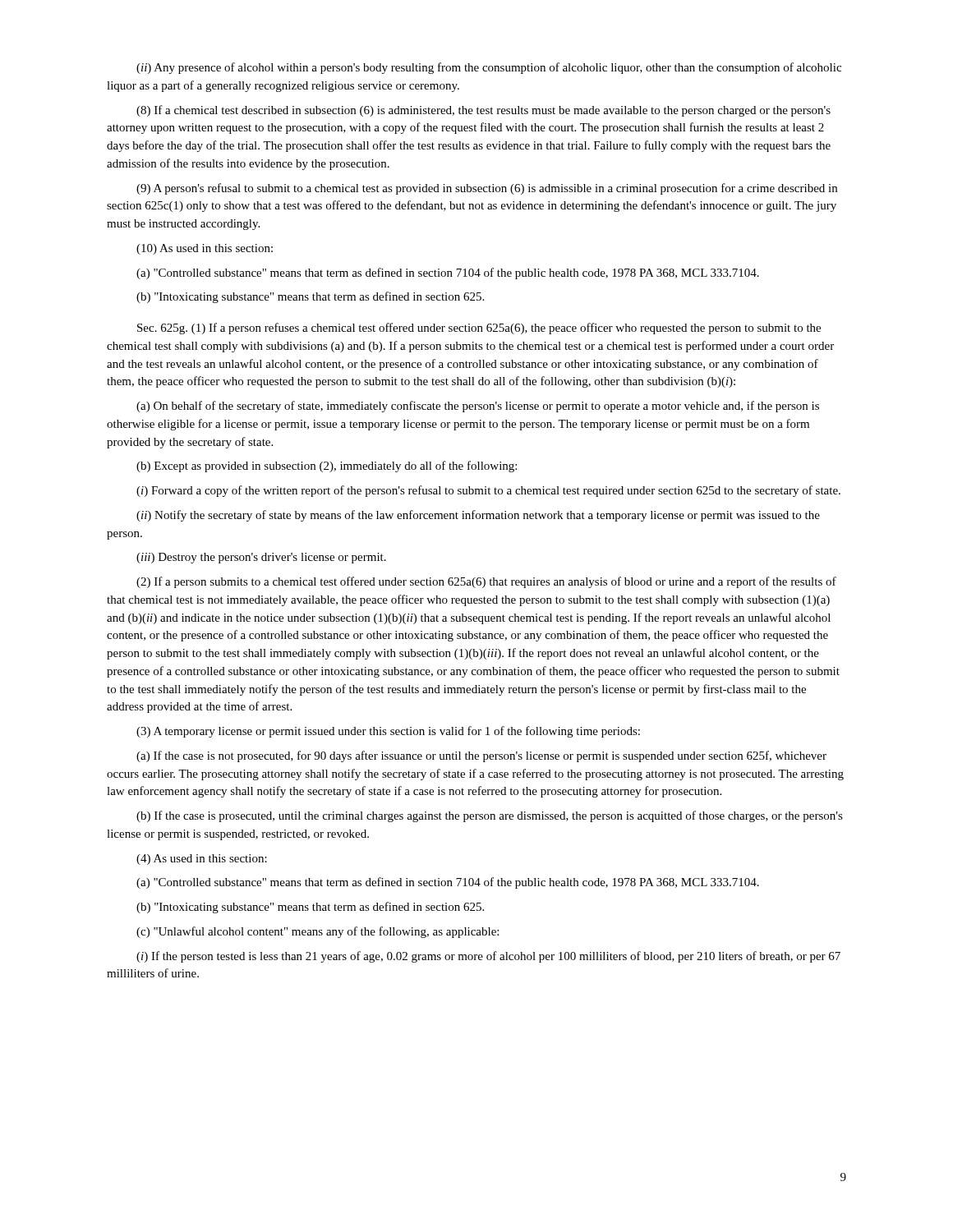
Task: Locate the text block that says "(3) A temporary license"
Action: [x=389, y=731]
